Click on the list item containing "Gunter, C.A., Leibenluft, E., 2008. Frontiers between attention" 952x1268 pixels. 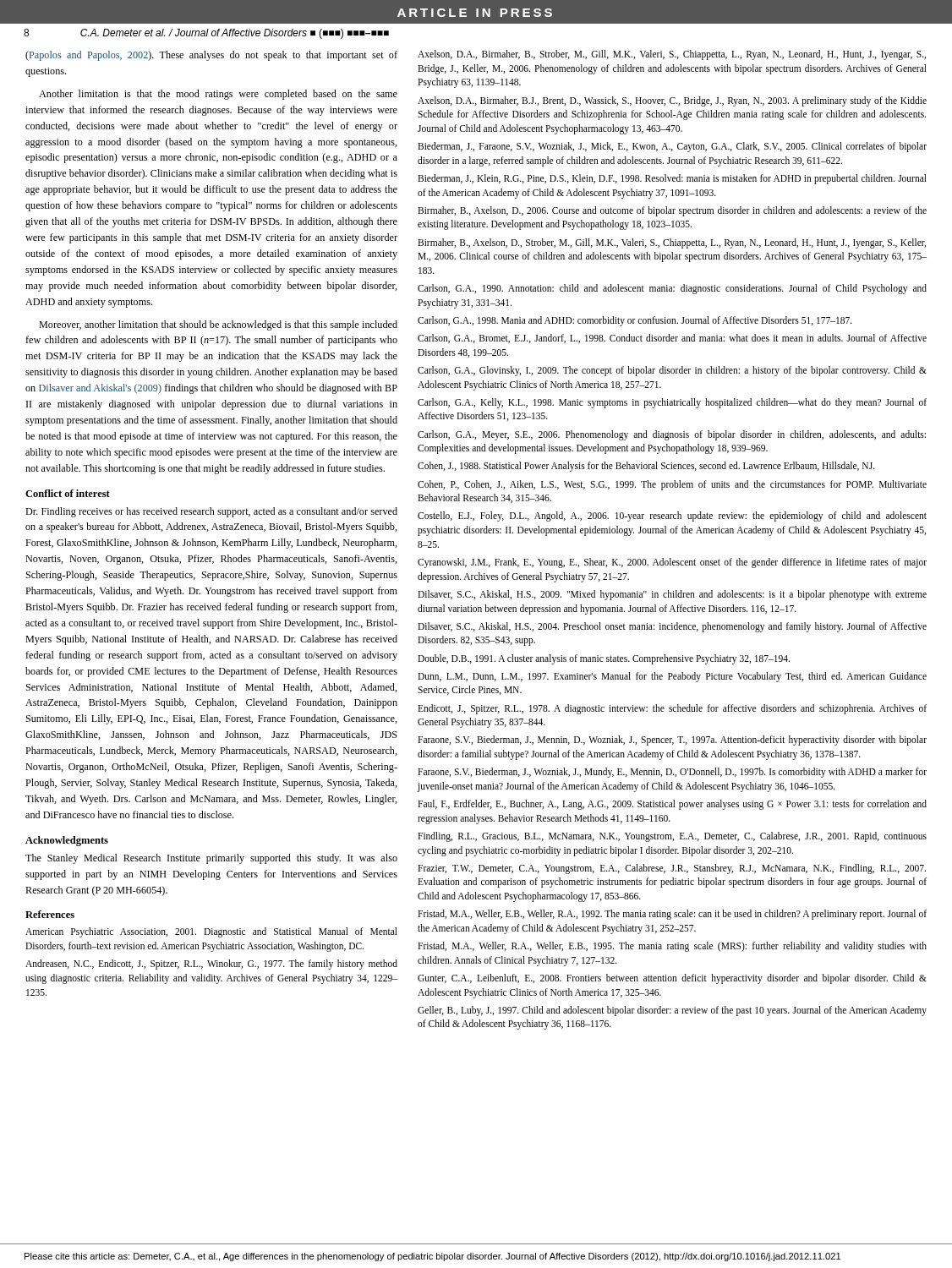point(672,985)
